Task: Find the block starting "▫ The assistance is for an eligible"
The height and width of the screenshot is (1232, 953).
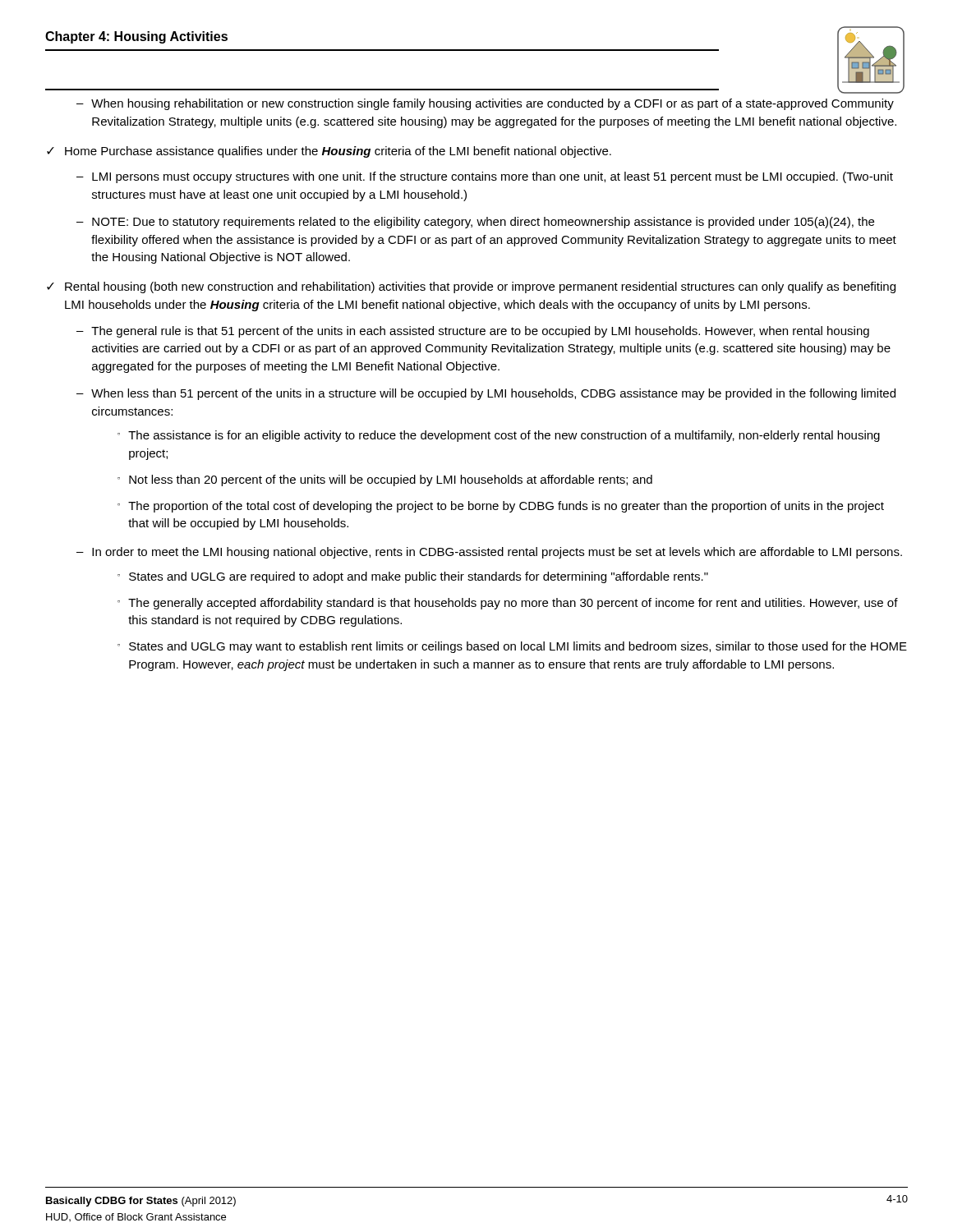Action: click(x=513, y=444)
